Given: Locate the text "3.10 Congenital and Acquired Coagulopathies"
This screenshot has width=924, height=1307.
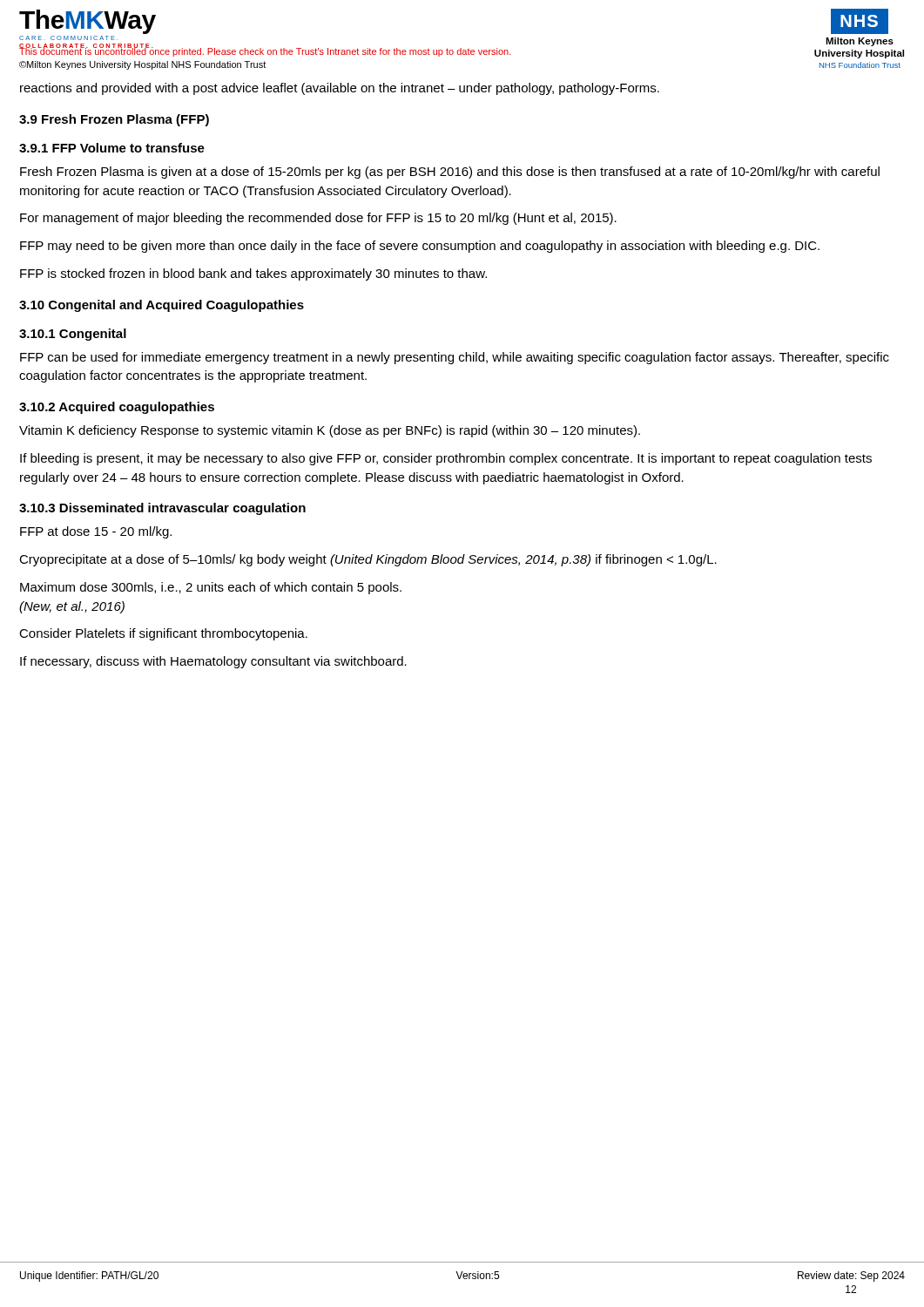Looking at the screenshot, I should coord(162,304).
